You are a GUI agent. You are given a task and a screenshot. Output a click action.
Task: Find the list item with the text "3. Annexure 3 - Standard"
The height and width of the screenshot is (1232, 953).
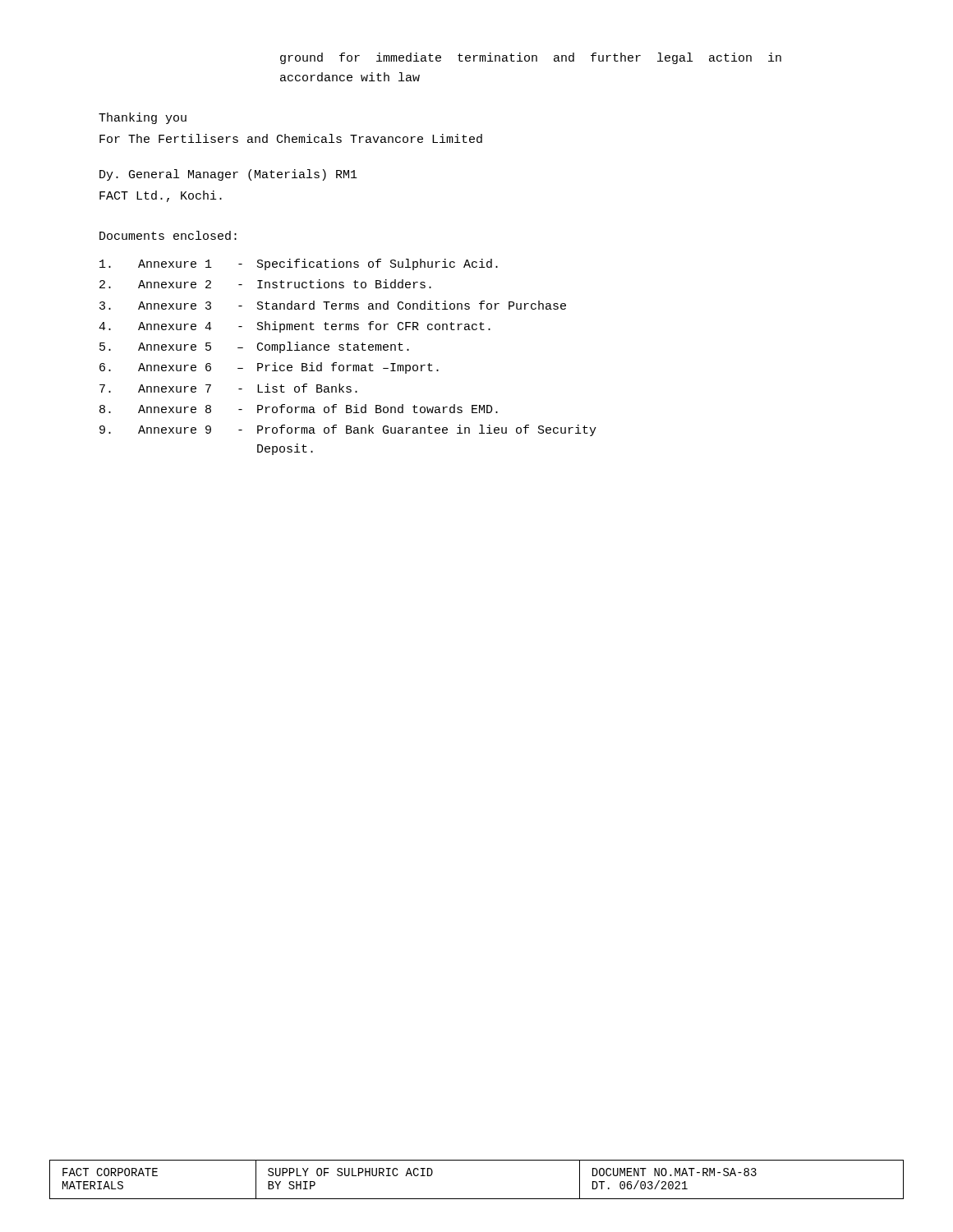[x=485, y=306]
